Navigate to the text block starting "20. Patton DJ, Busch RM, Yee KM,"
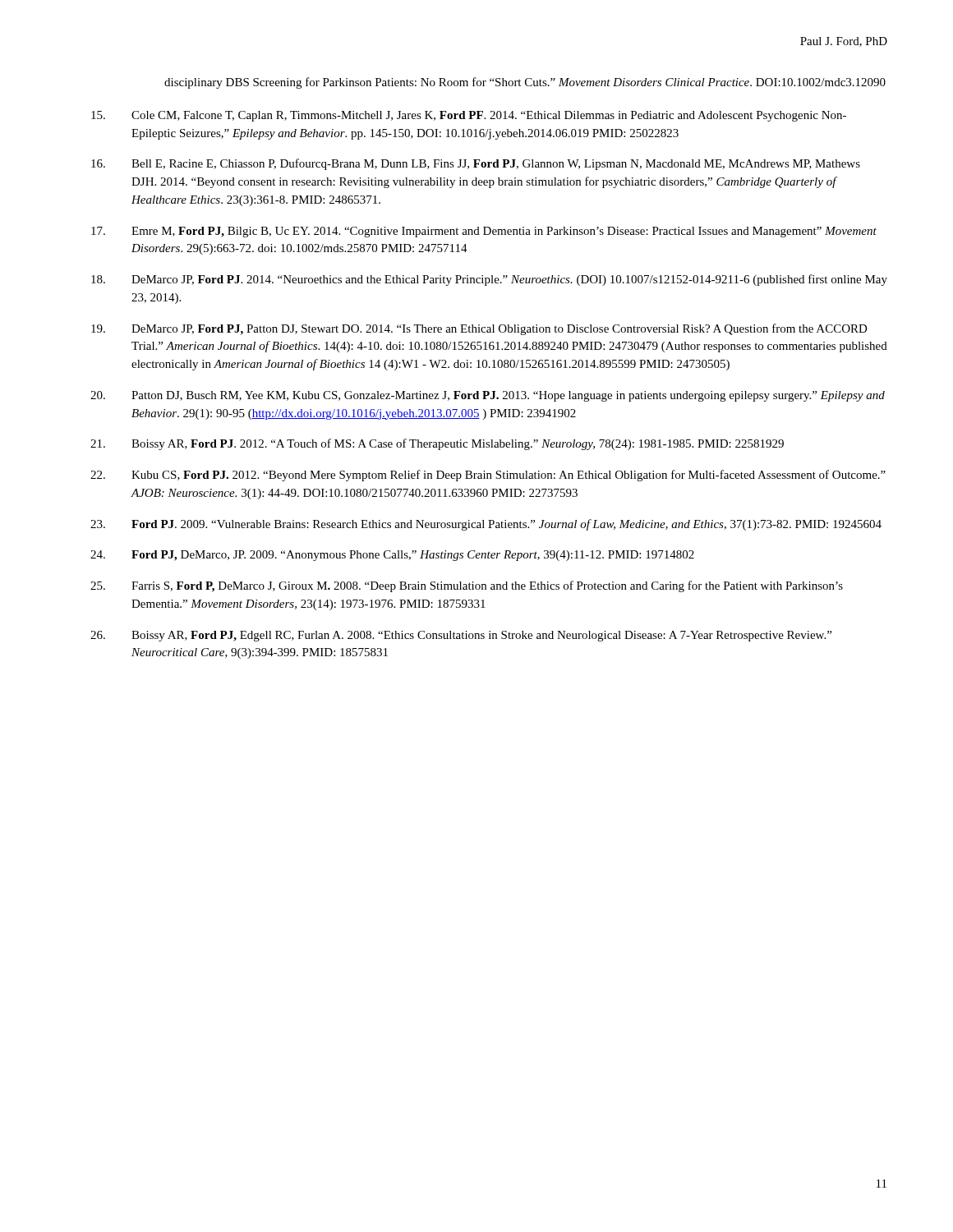953x1232 pixels. pyautogui.click(x=489, y=404)
